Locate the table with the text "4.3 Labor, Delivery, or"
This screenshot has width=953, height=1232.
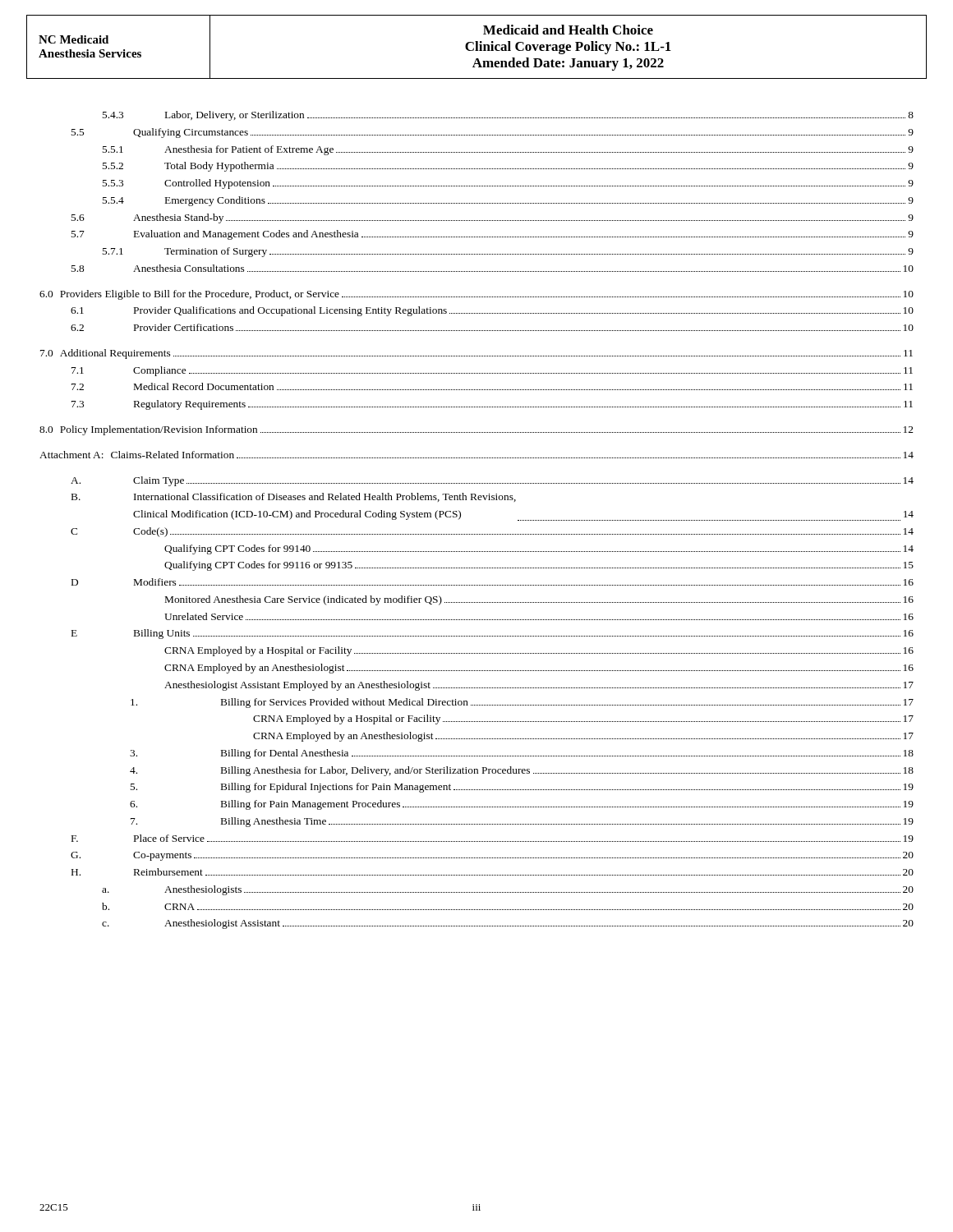click(476, 520)
